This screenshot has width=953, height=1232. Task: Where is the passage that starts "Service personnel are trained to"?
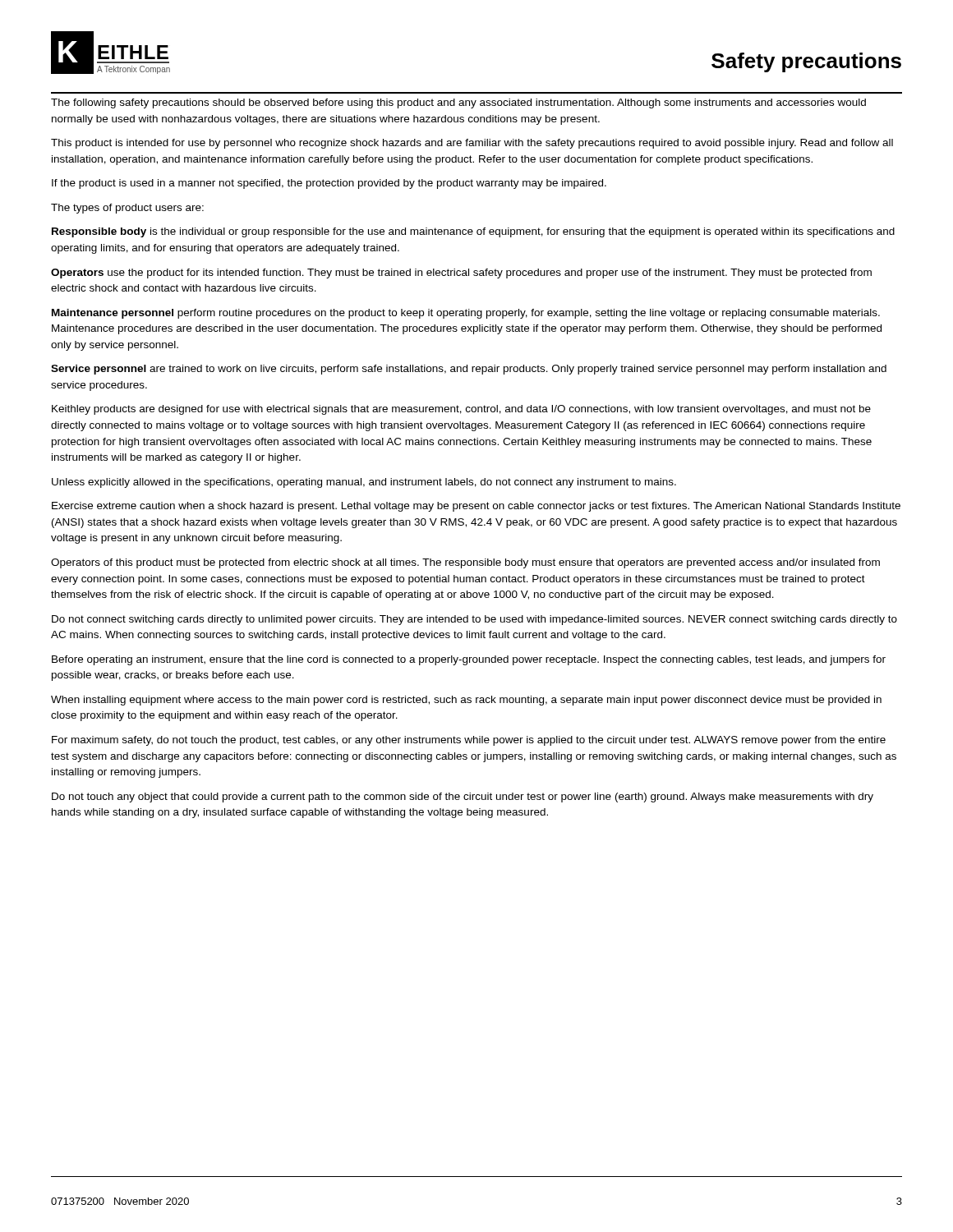[469, 377]
